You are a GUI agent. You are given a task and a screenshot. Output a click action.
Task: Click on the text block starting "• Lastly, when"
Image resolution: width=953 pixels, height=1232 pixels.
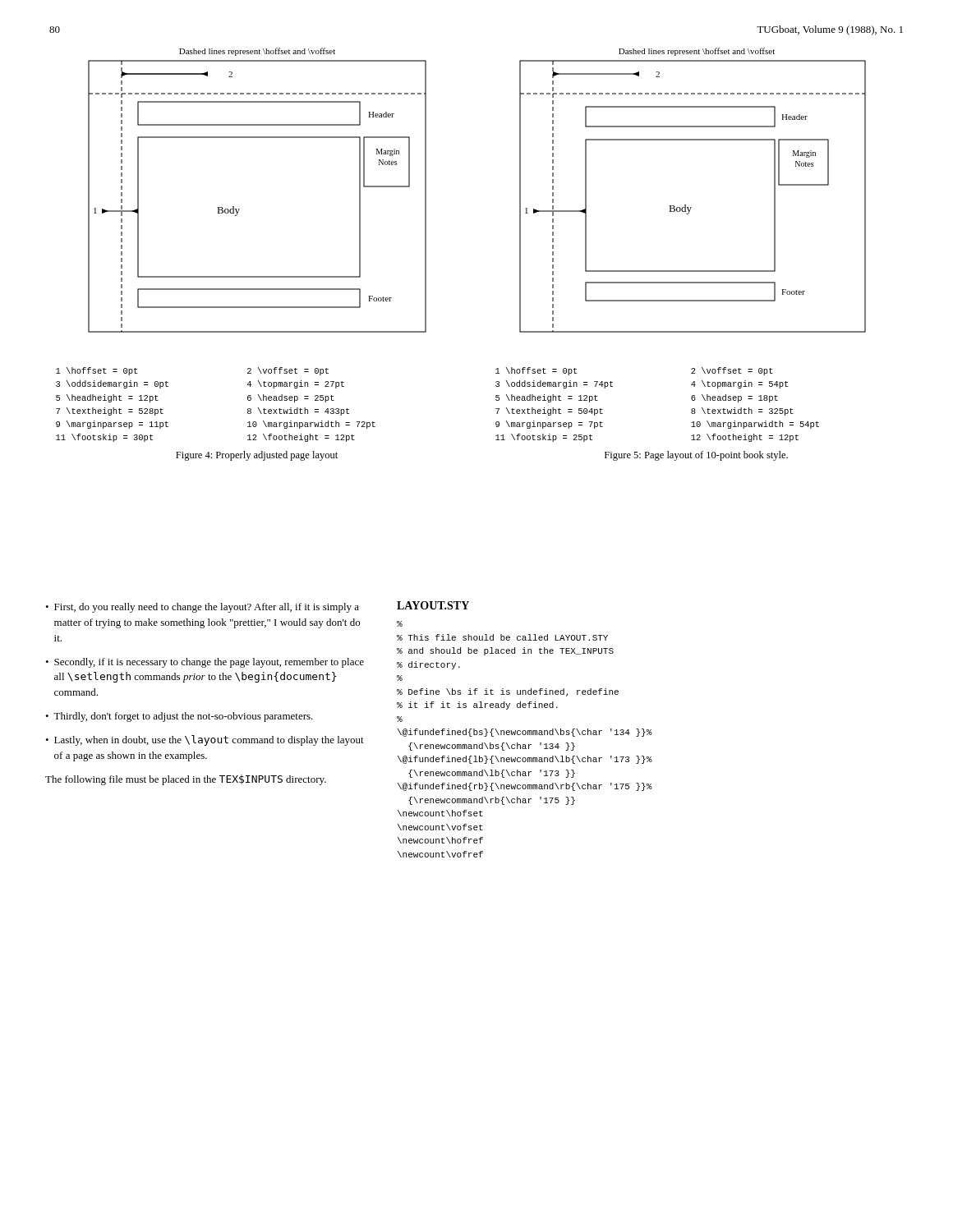point(205,748)
